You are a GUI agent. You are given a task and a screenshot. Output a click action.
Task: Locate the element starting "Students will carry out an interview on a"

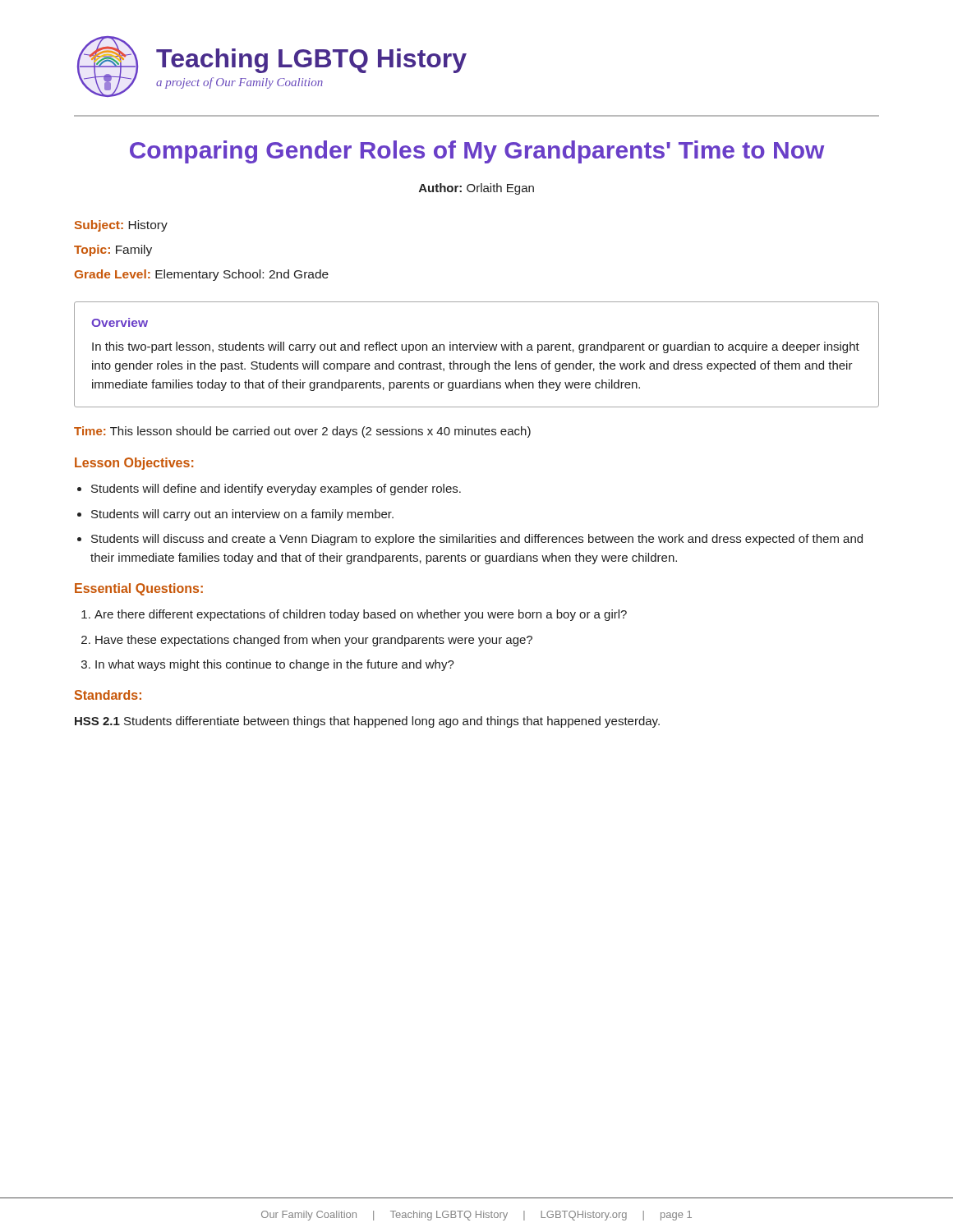[x=242, y=513]
